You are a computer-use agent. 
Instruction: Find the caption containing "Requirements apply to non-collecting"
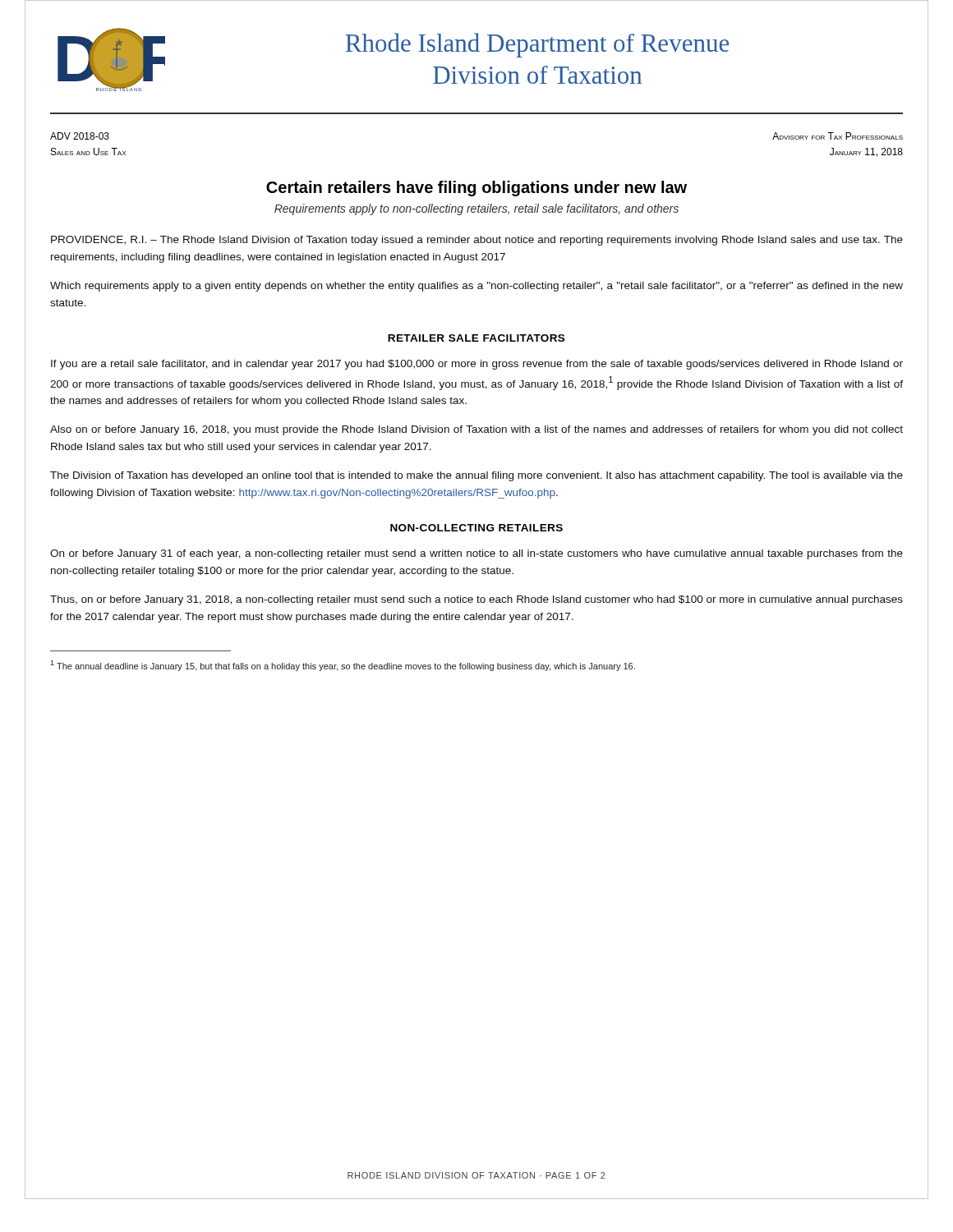[x=476, y=209]
